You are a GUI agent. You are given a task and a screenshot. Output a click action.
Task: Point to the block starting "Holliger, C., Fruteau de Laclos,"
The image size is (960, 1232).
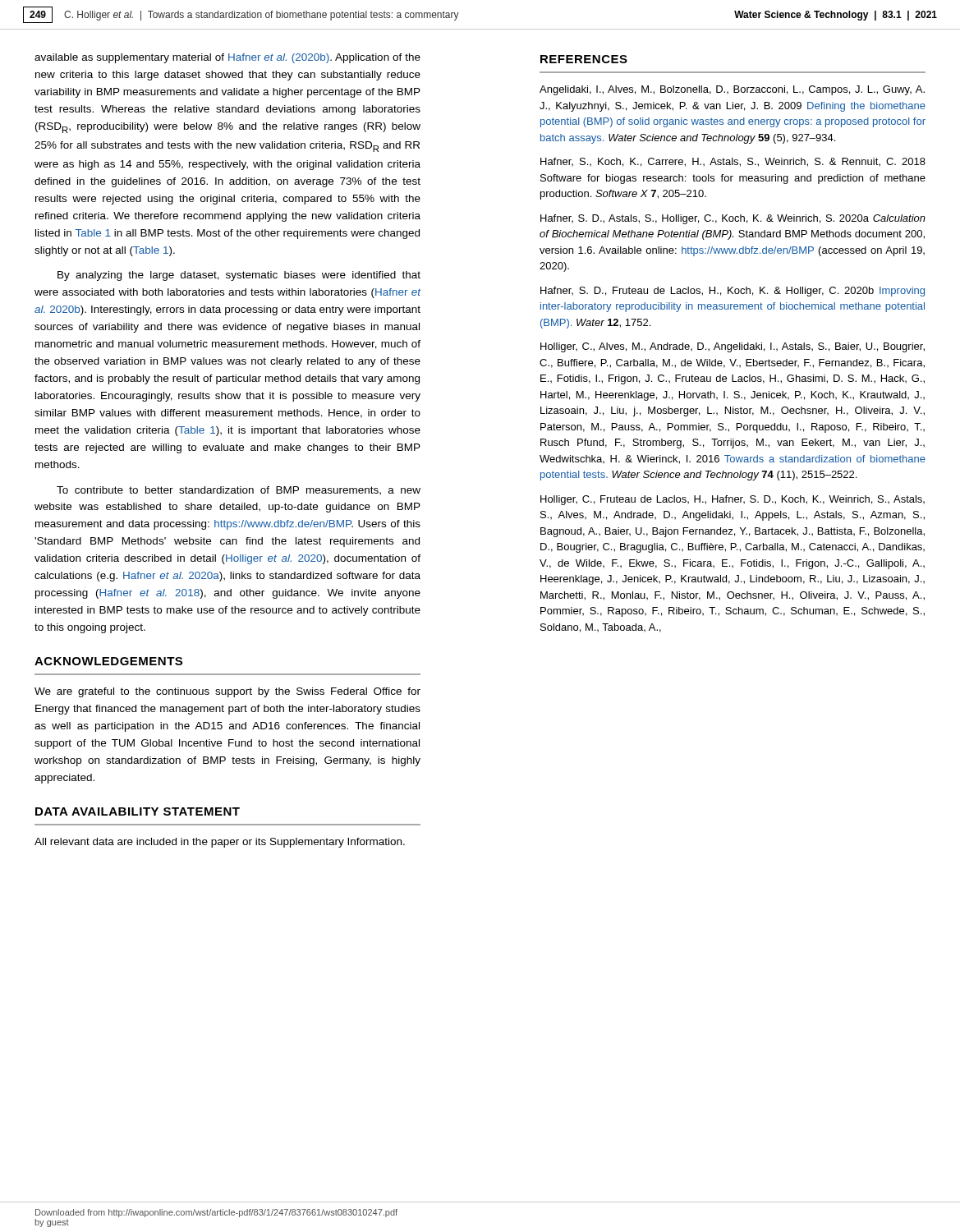[733, 563]
